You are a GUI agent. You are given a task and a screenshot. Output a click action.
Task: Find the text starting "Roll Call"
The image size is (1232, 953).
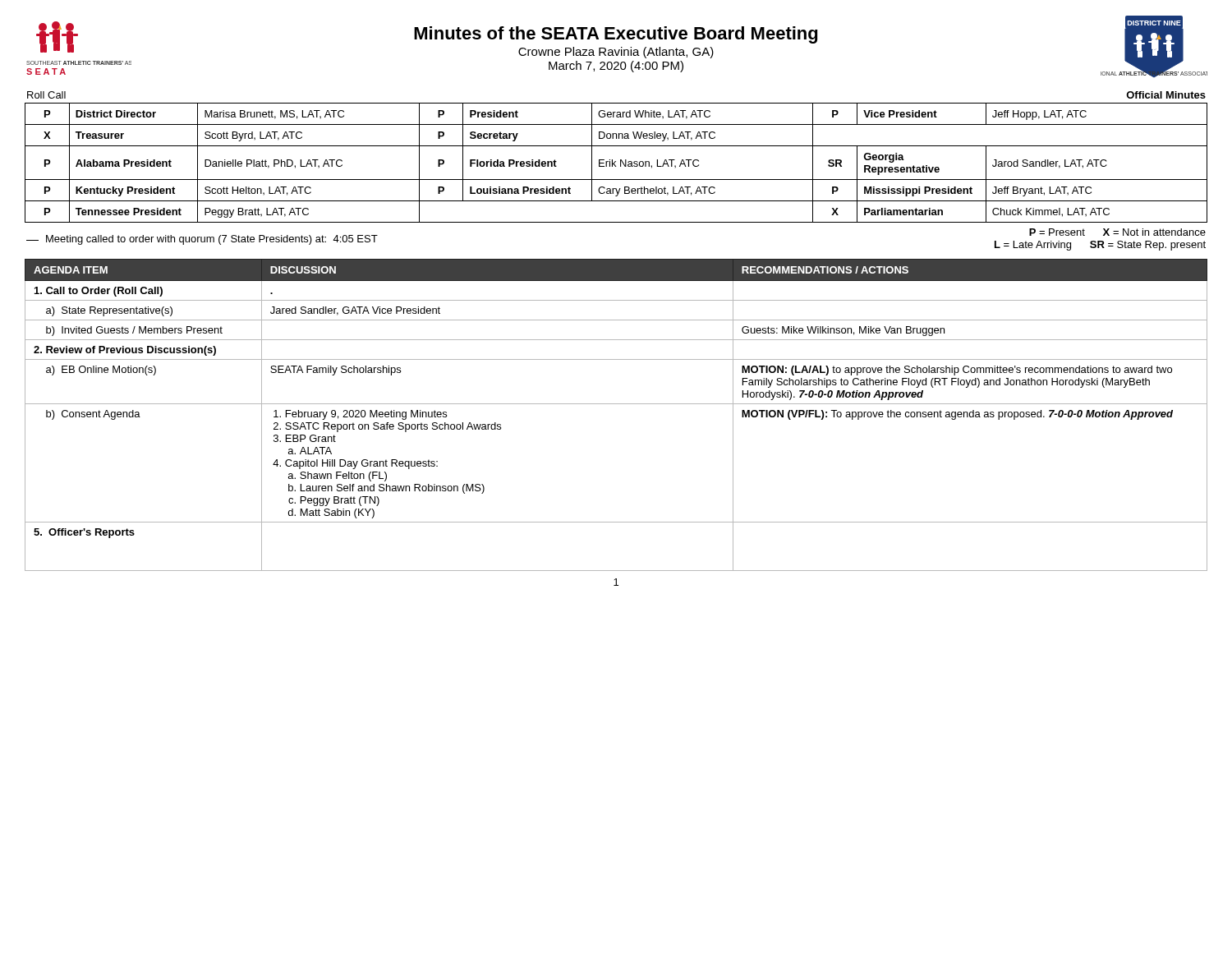pyautogui.click(x=46, y=95)
